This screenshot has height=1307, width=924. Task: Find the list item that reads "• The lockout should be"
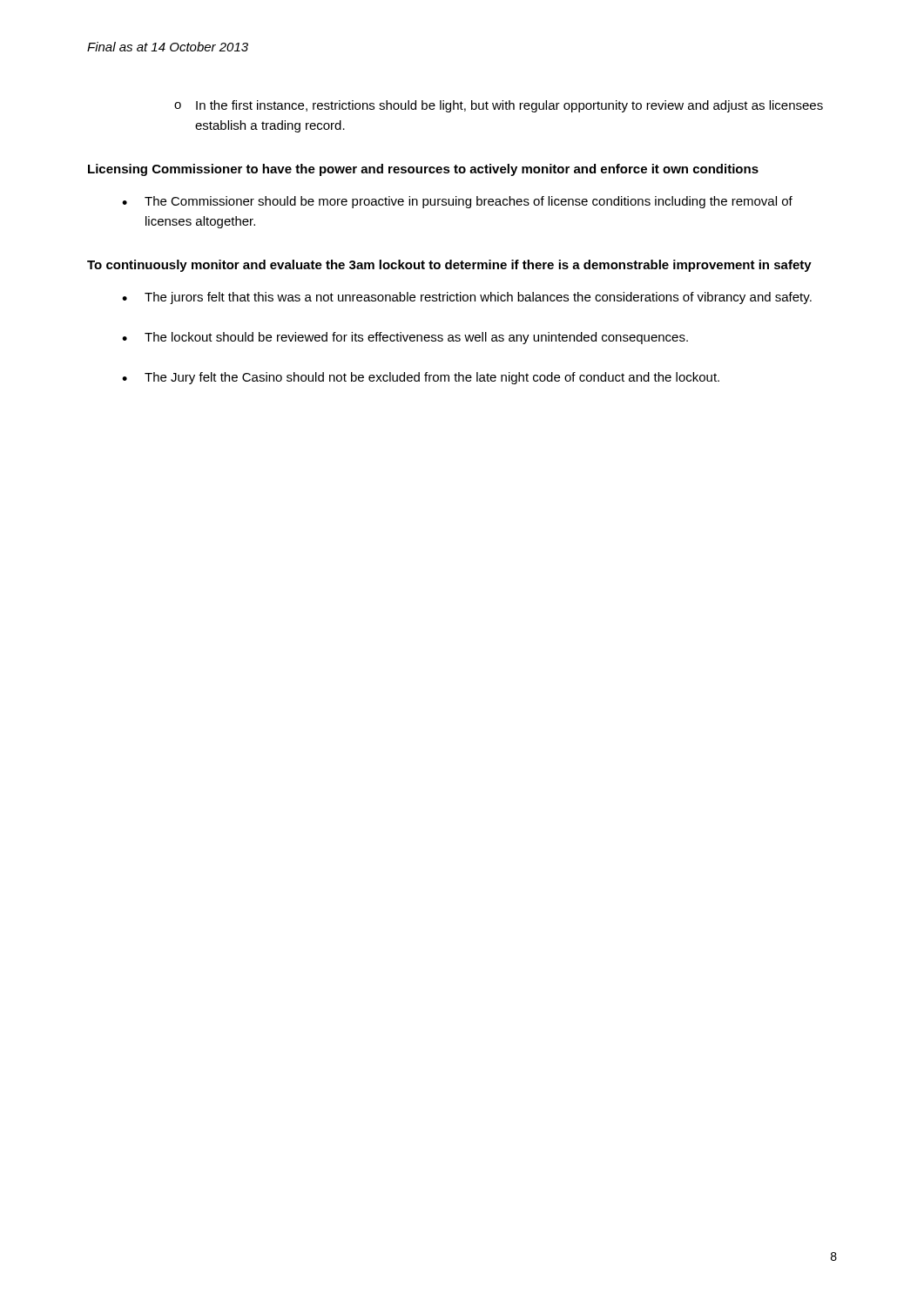point(479,339)
